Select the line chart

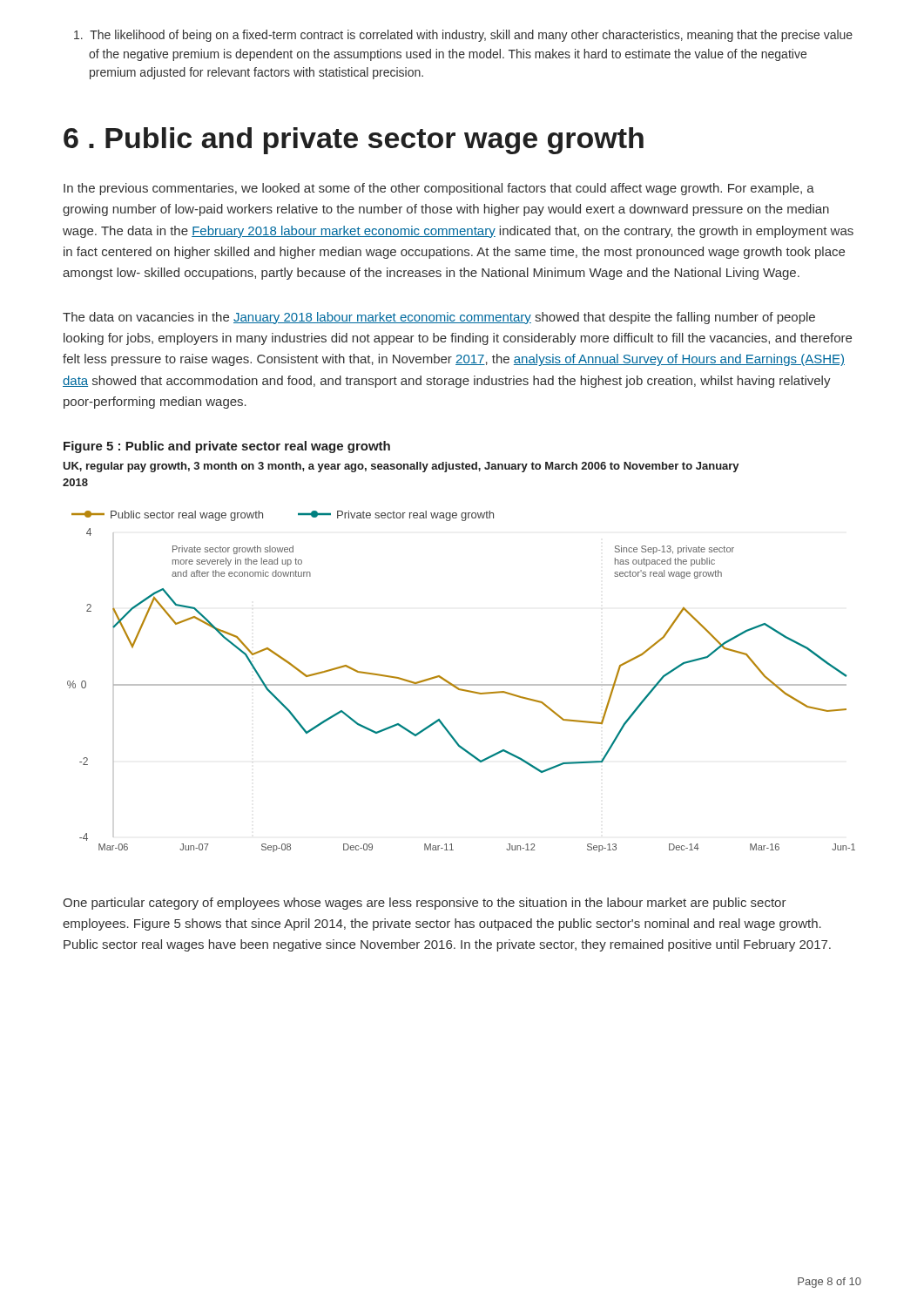[459, 689]
